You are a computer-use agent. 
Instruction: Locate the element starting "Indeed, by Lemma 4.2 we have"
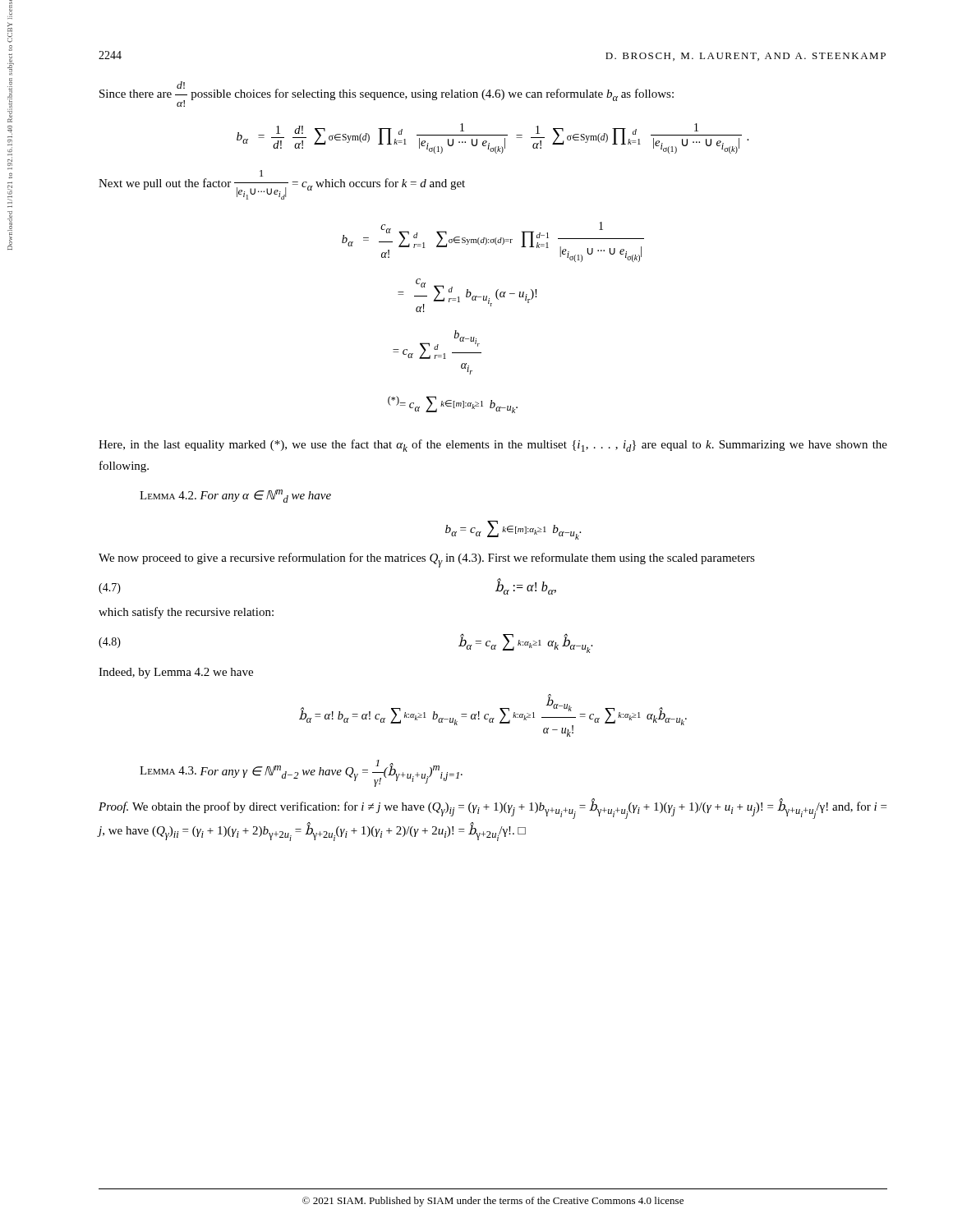pos(176,673)
